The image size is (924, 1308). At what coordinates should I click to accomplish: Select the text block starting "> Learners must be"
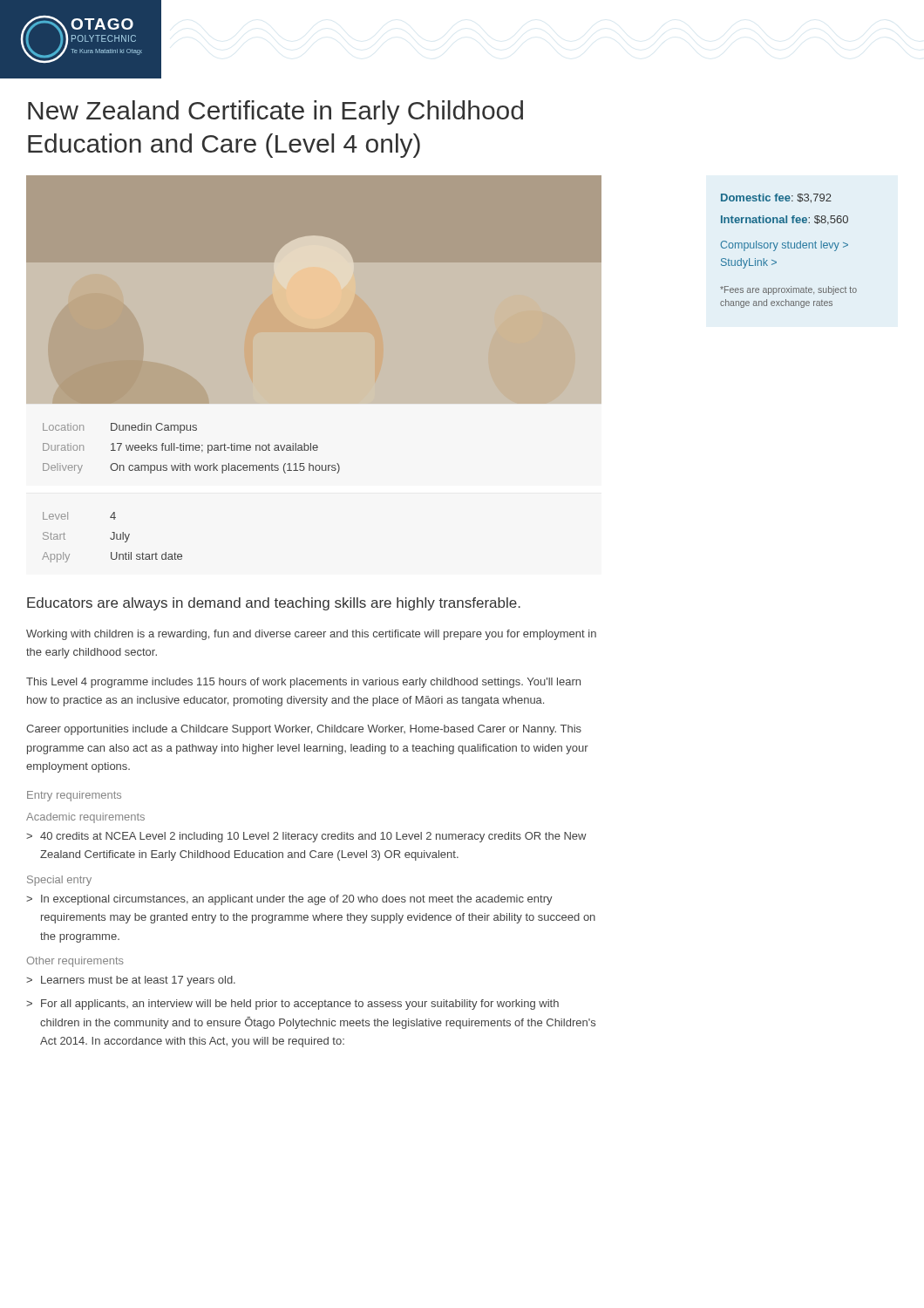131,981
